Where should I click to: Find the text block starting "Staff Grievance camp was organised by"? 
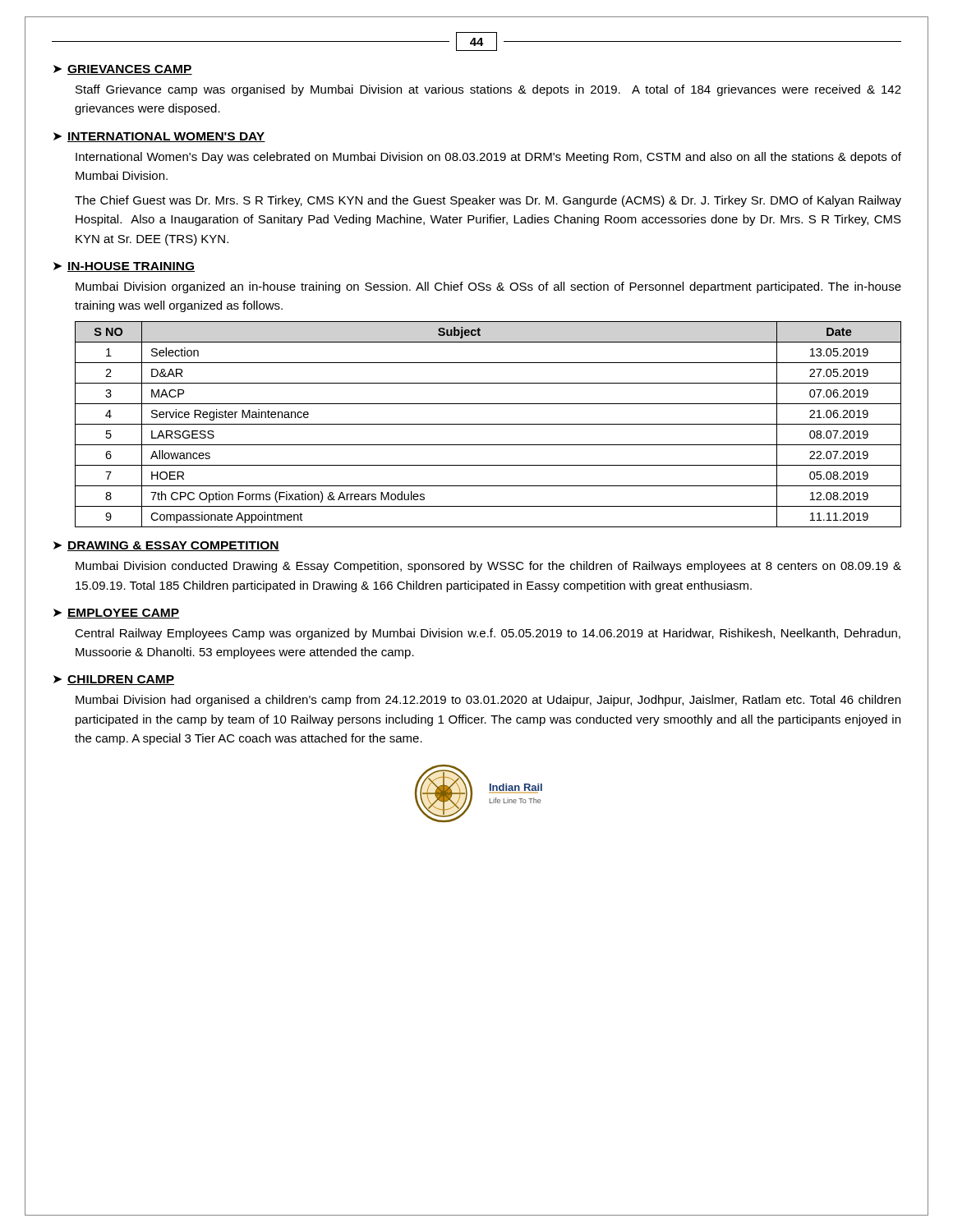tap(488, 99)
